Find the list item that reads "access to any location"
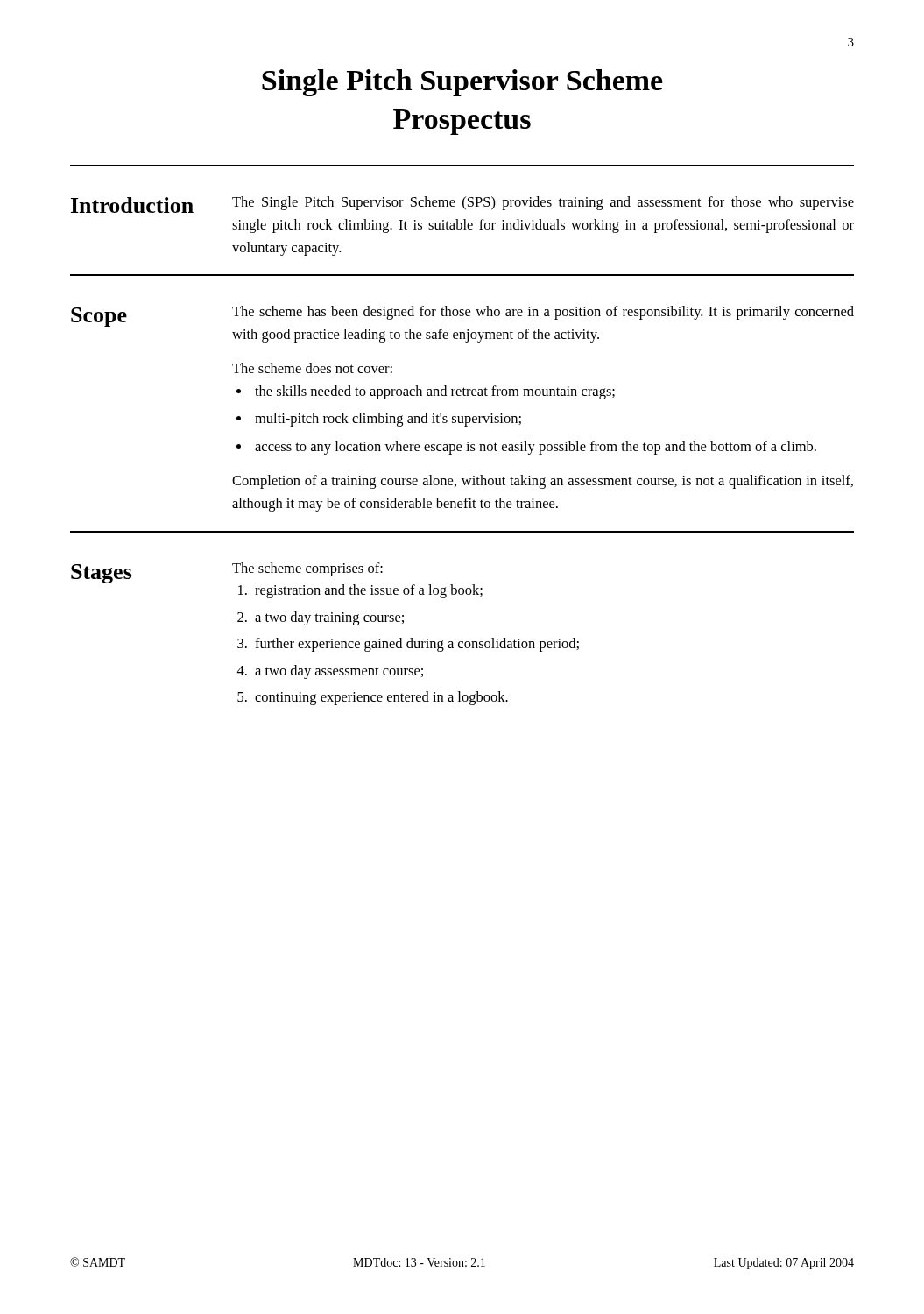The width and height of the screenshot is (924, 1314). (536, 446)
